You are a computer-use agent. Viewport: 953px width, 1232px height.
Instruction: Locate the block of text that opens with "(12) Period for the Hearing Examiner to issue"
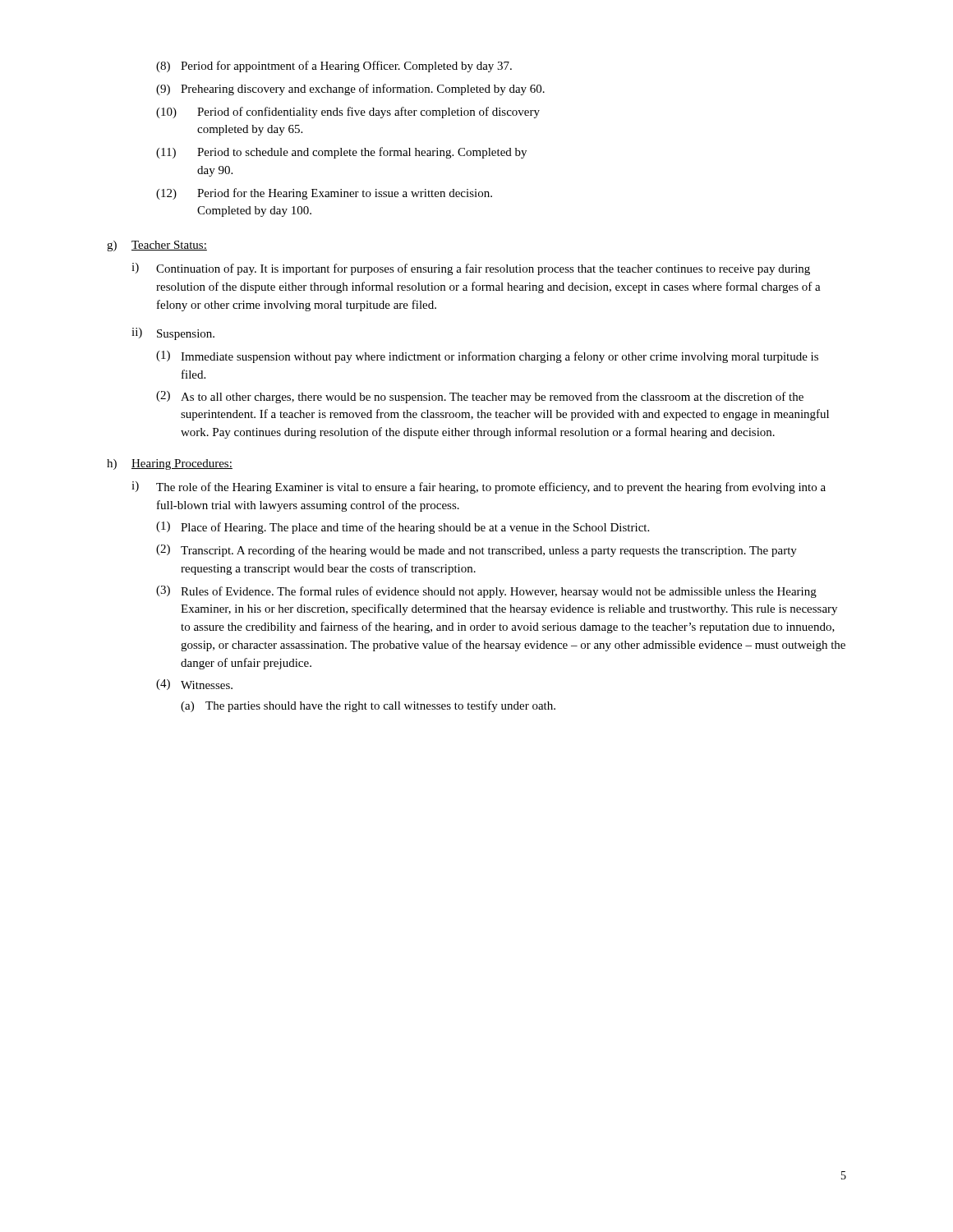pyautogui.click(x=324, y=202)
